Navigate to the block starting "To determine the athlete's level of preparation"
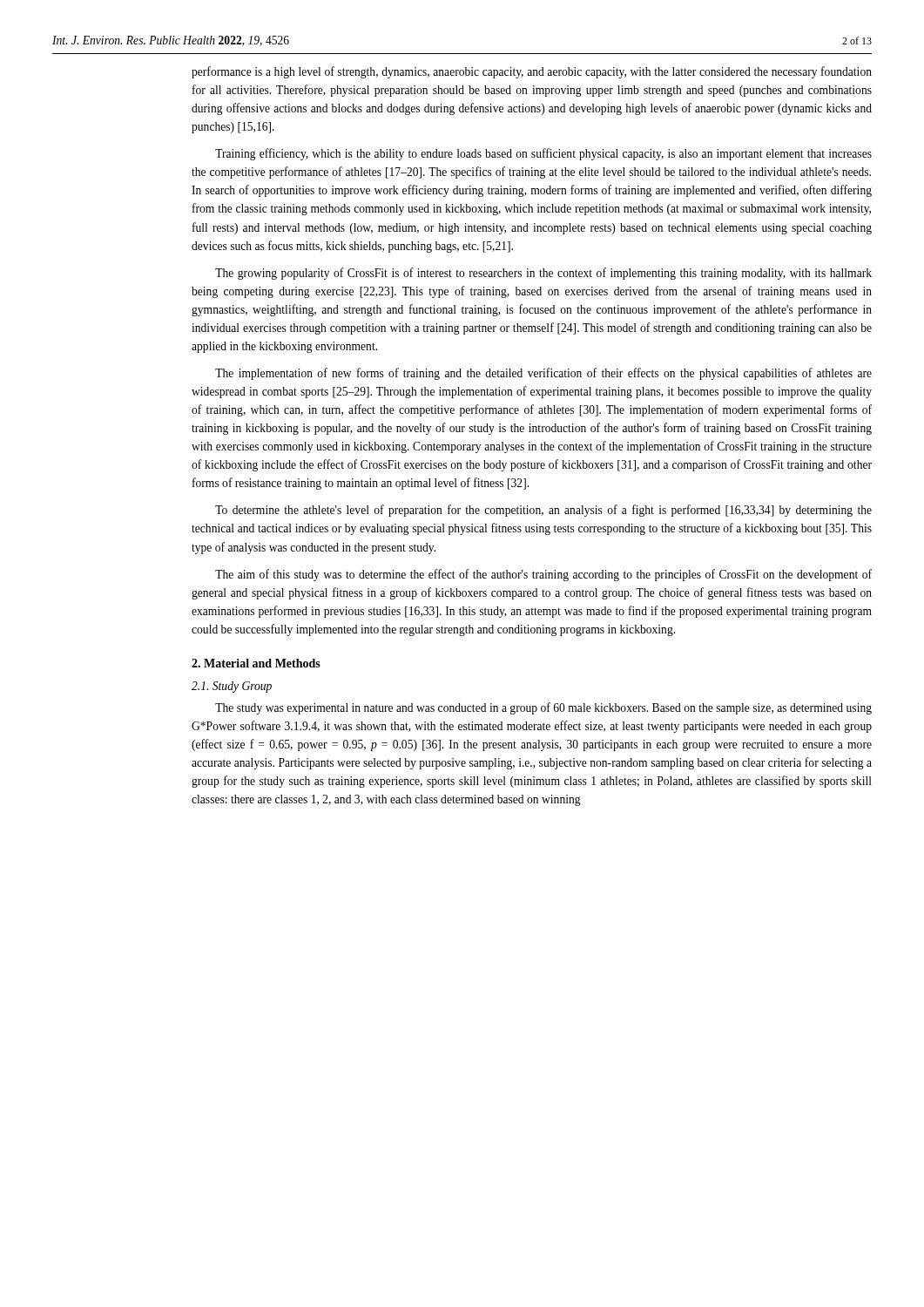Viewport: 924px width, 1307px height. [x=532, y=529]
